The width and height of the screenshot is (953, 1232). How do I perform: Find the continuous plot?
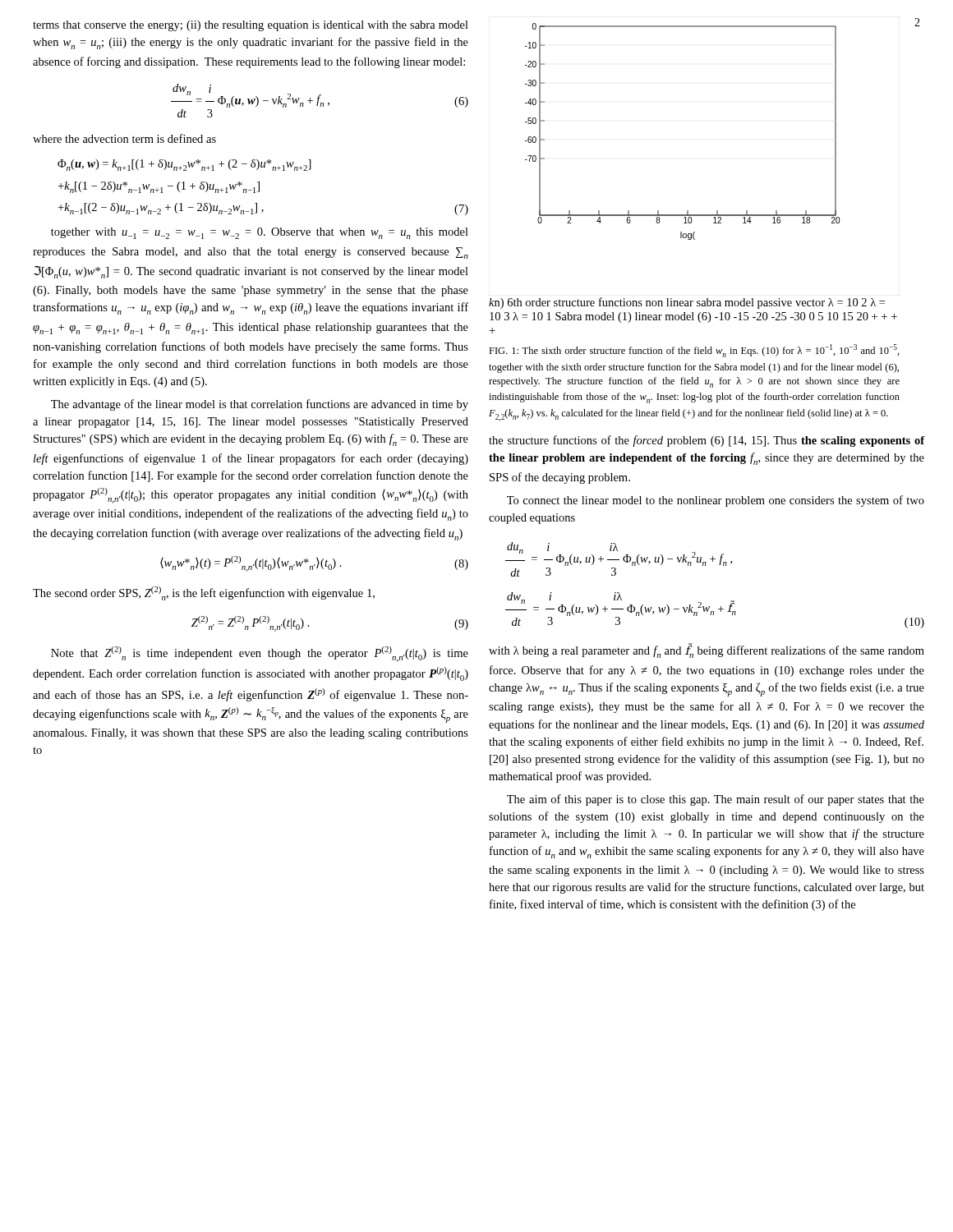click(x=694, y=177)
